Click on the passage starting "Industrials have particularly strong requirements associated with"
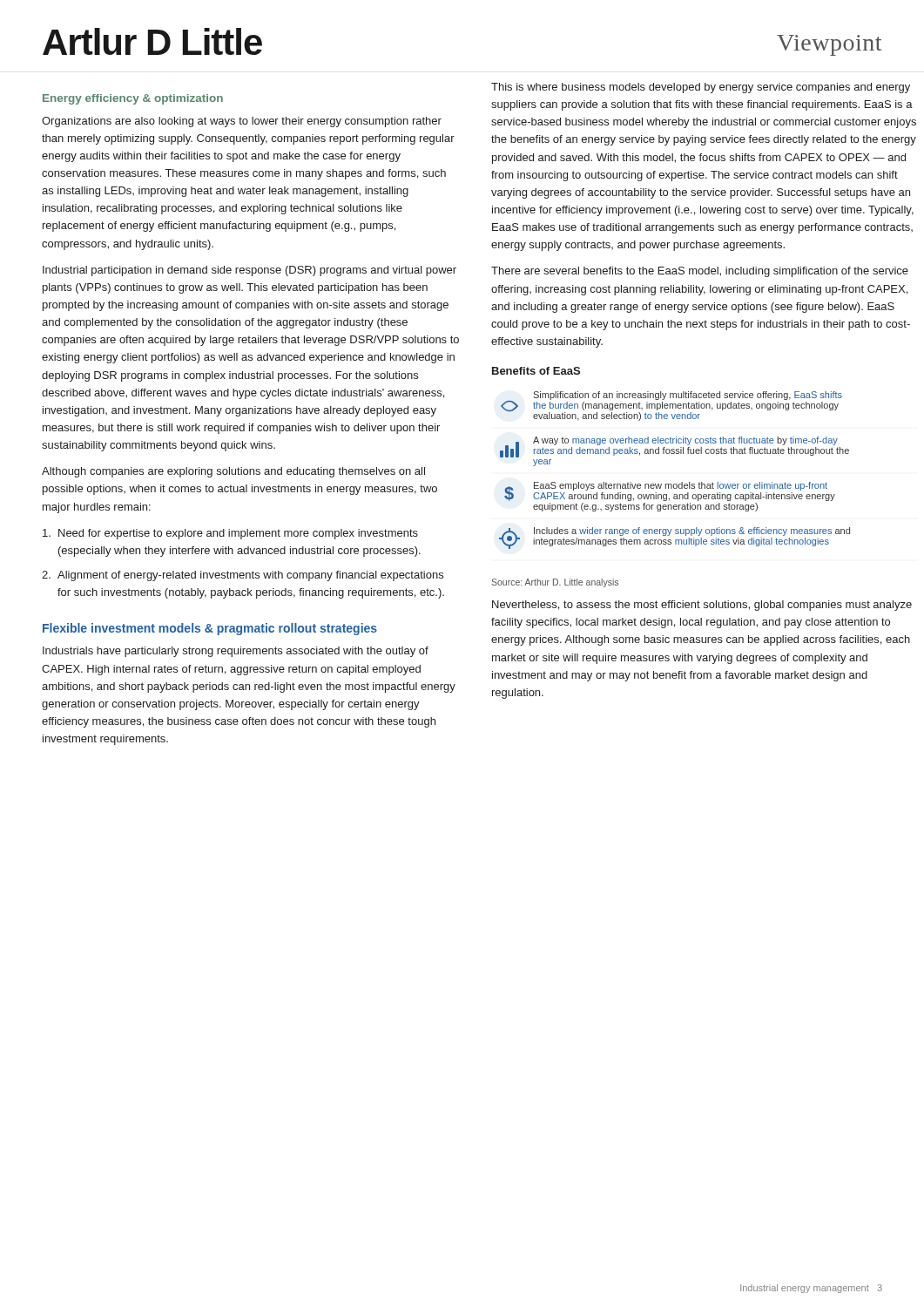Viewport: 924px width, 1307px height. tap(249, 695)
